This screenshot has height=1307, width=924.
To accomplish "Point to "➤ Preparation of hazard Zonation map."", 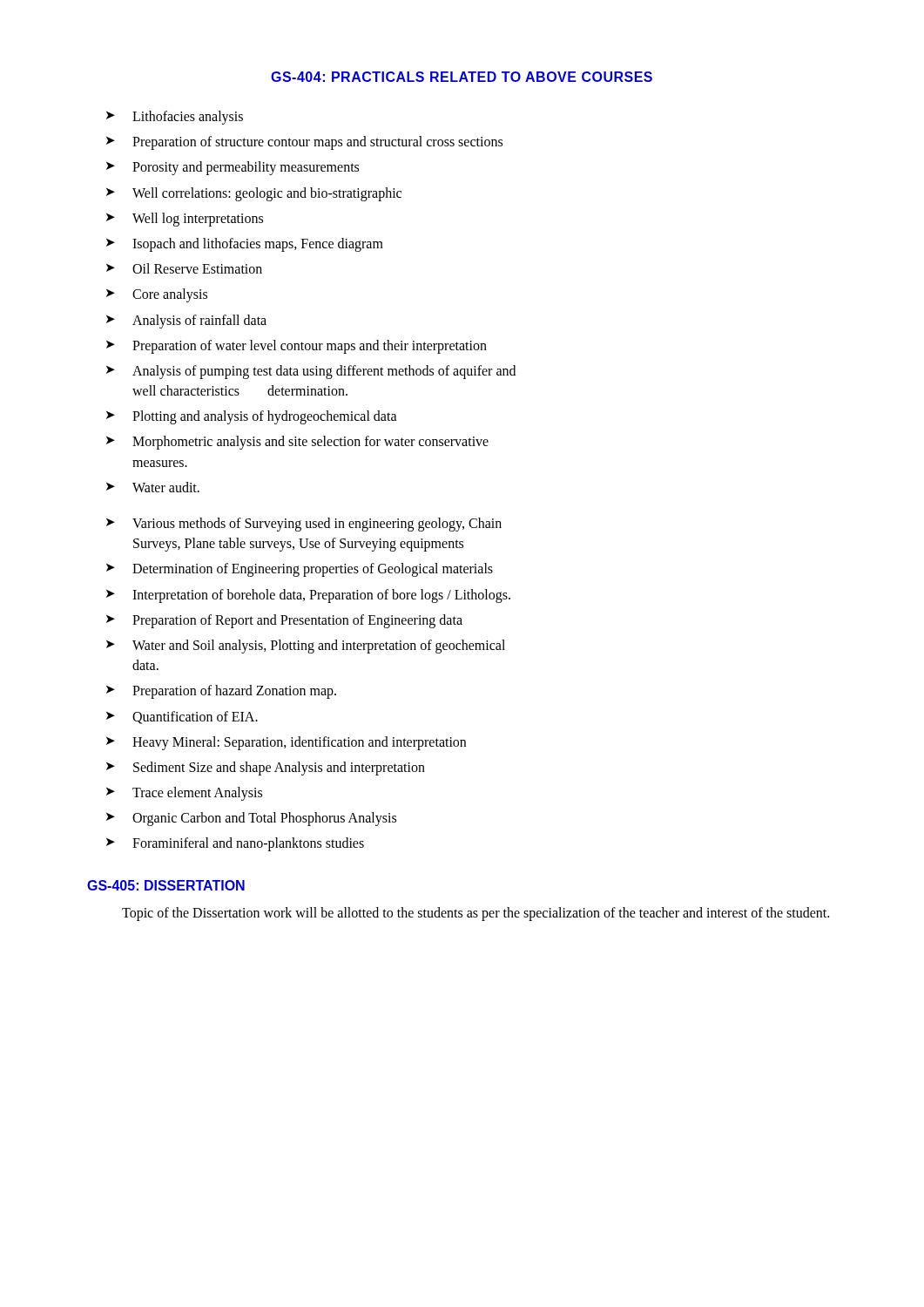I will pyautogui.click(x=221, y=692).
